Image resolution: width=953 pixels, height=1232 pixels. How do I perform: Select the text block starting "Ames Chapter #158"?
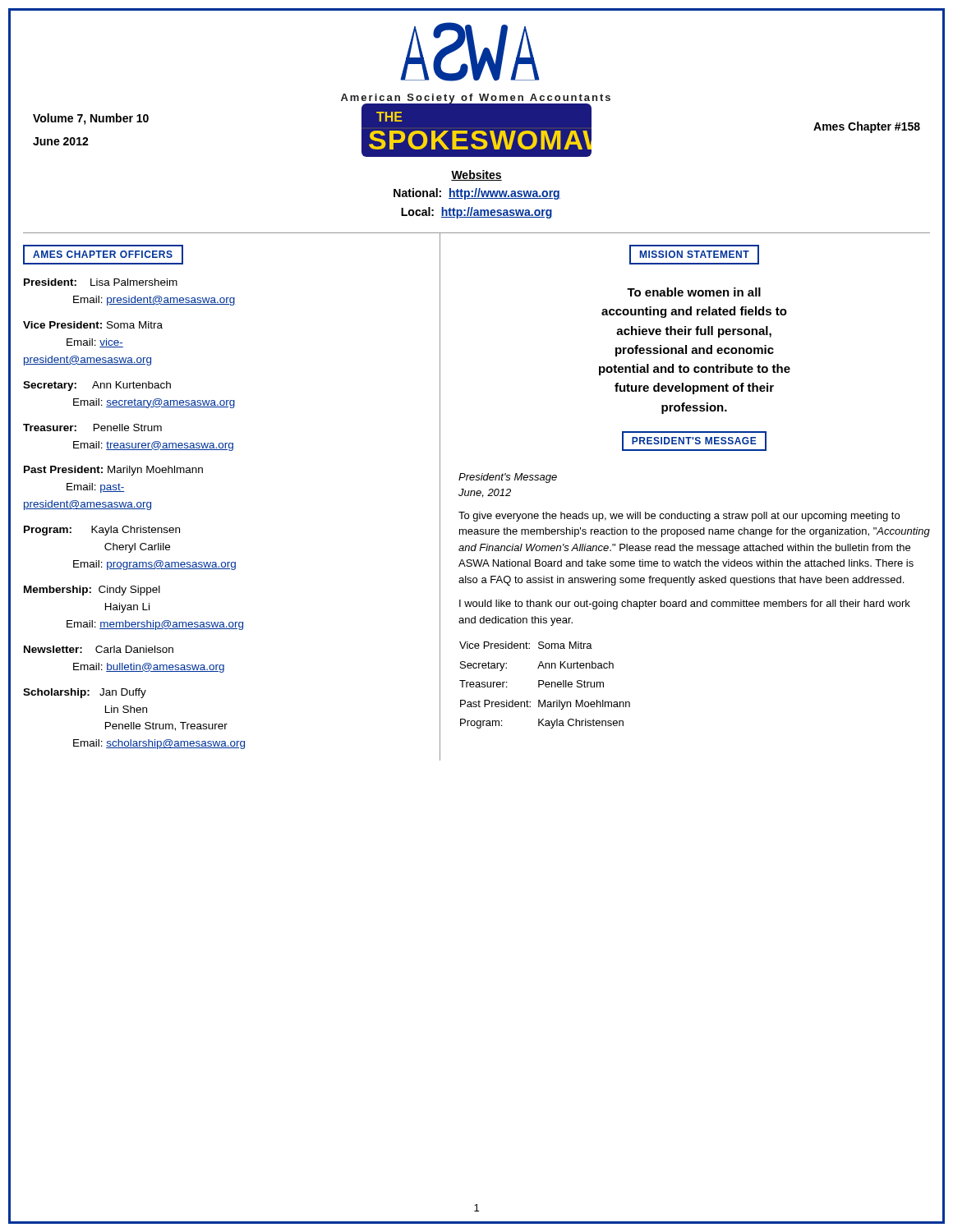pos(867,126)
